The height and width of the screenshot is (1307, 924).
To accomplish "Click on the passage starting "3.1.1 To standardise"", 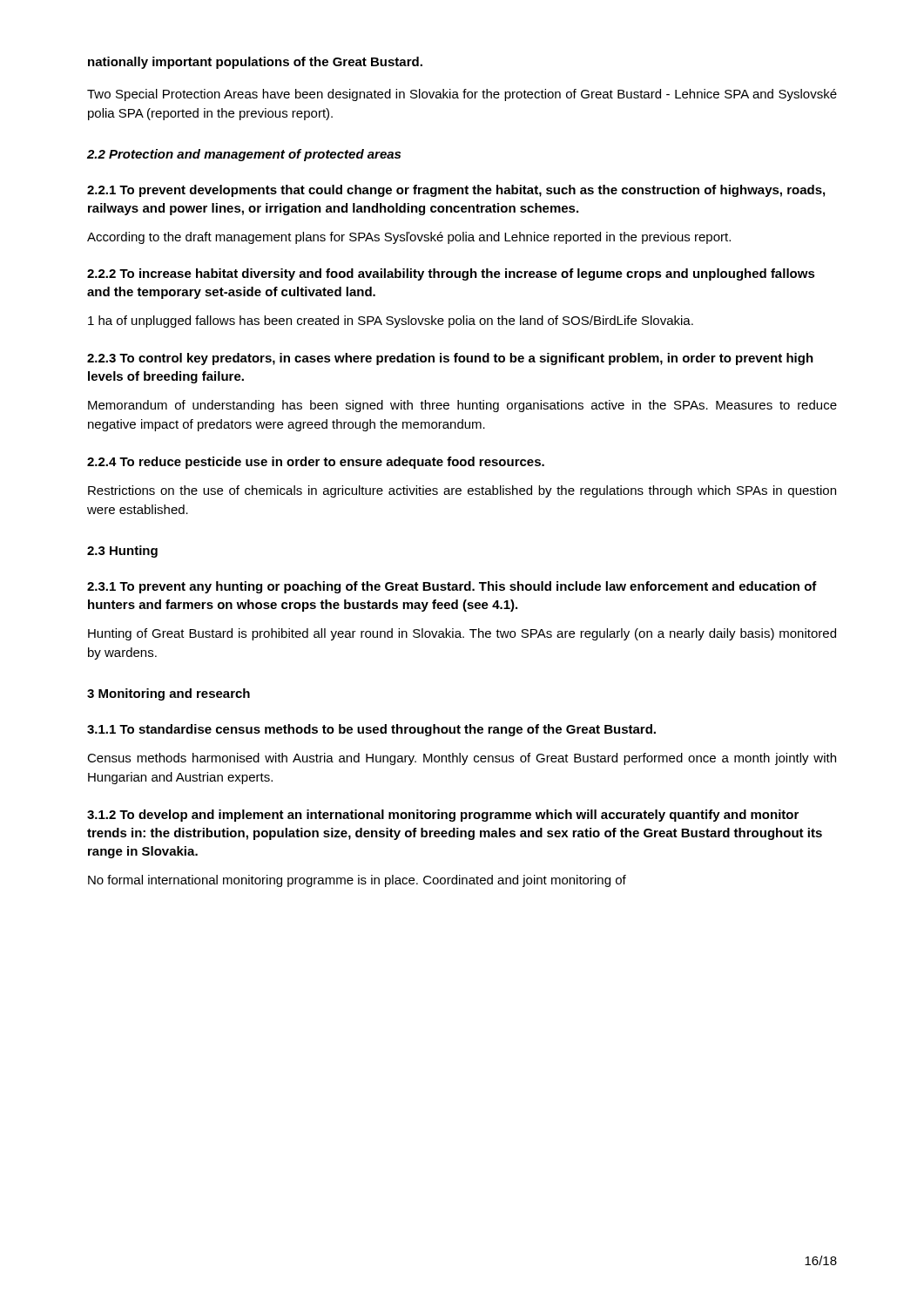I will click(x=372, y=728).
